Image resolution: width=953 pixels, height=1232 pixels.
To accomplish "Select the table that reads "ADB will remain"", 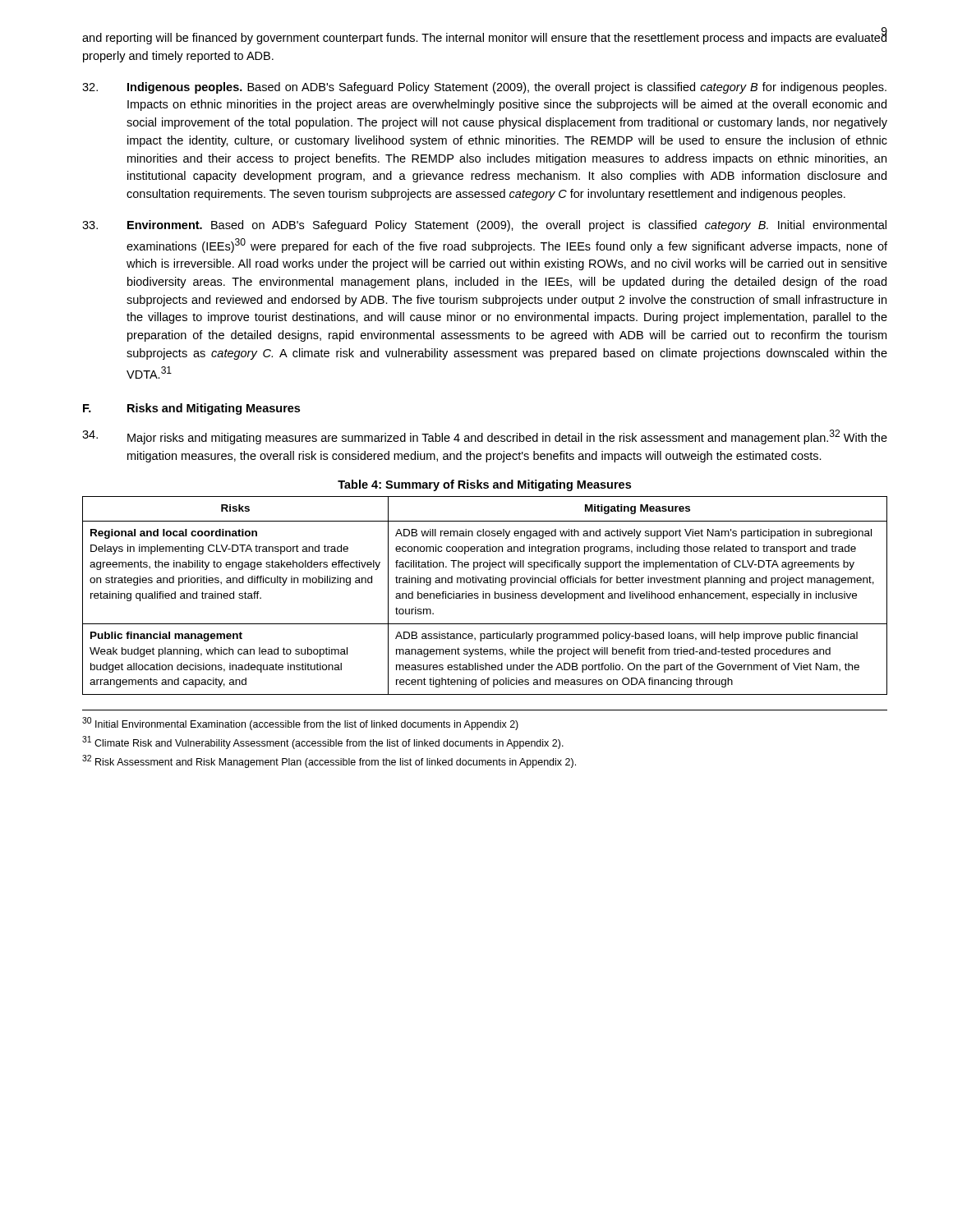I will coord(485,596).
